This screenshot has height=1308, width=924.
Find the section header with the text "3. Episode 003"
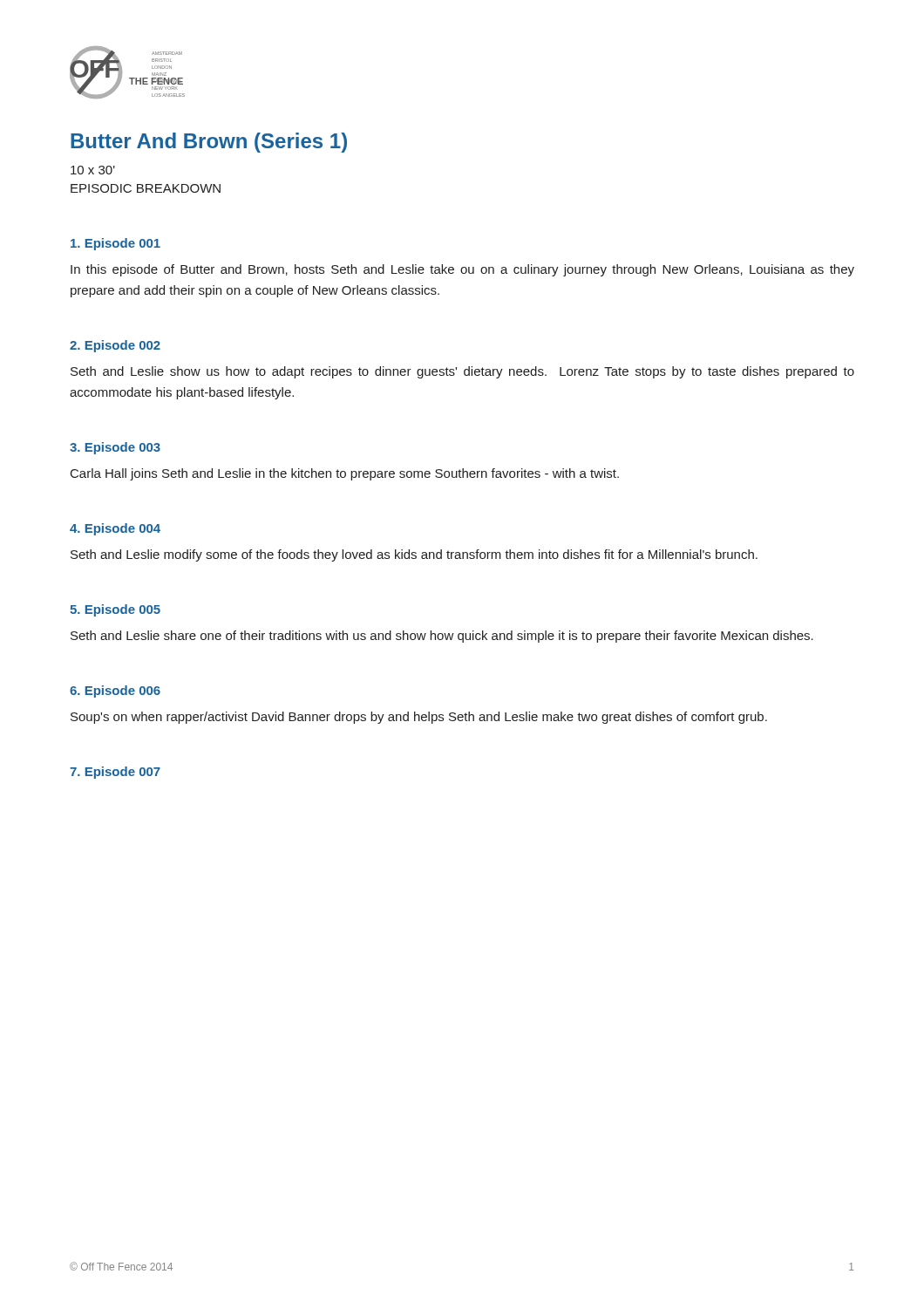115,447
